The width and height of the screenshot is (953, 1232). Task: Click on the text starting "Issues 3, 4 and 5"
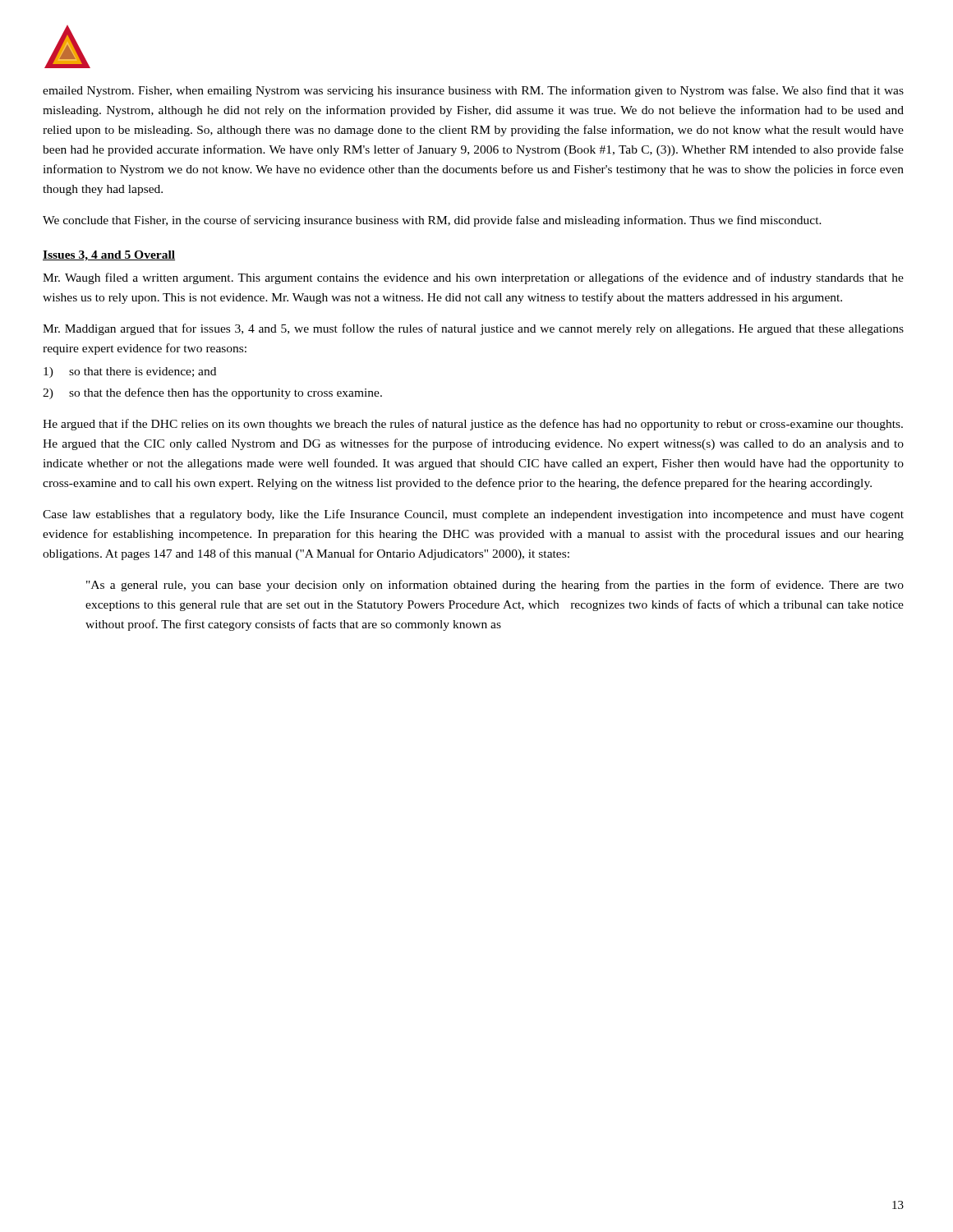tap(109, 254)
